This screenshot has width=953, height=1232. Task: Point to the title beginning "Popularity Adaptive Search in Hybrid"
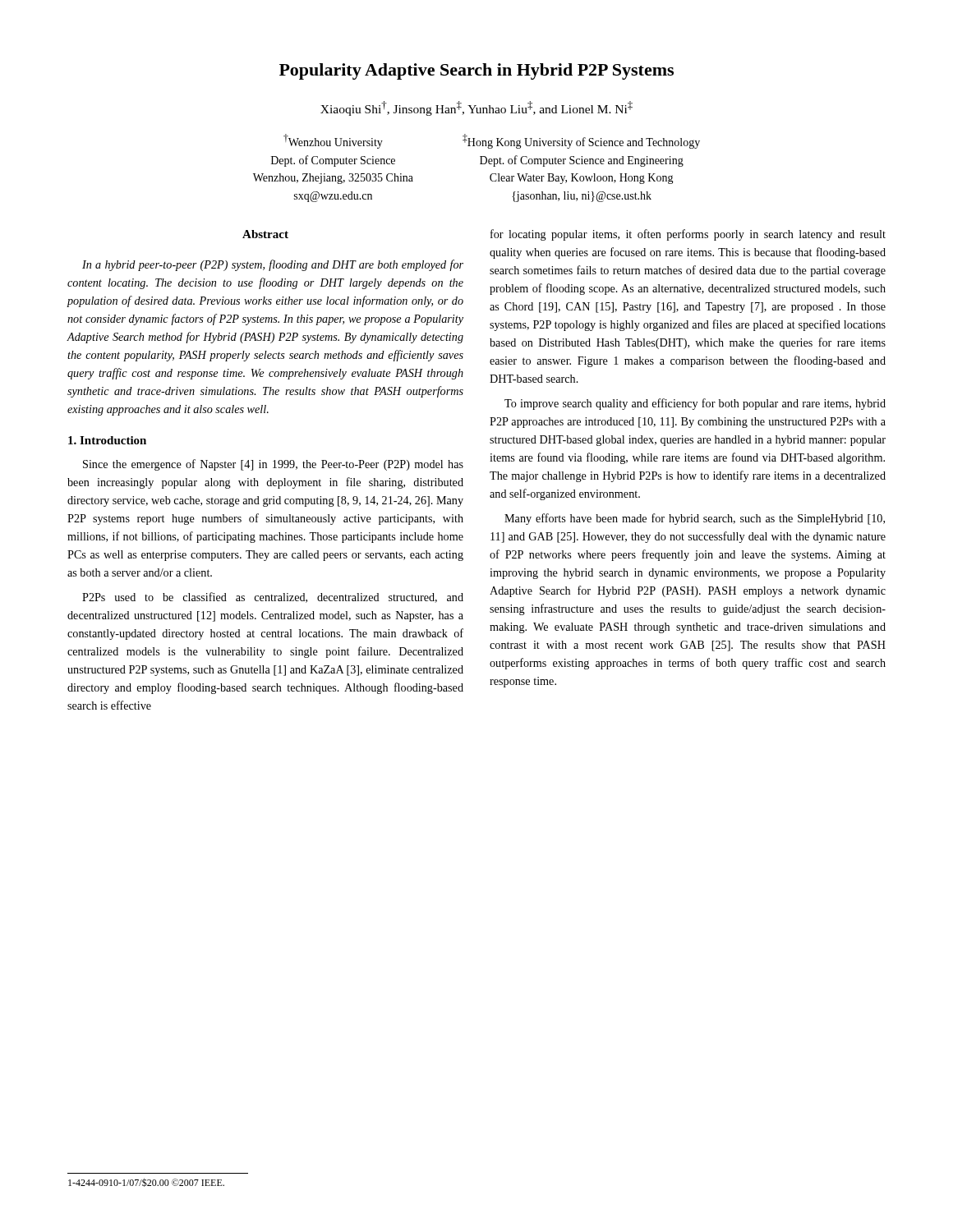click(x=476, y=69)
